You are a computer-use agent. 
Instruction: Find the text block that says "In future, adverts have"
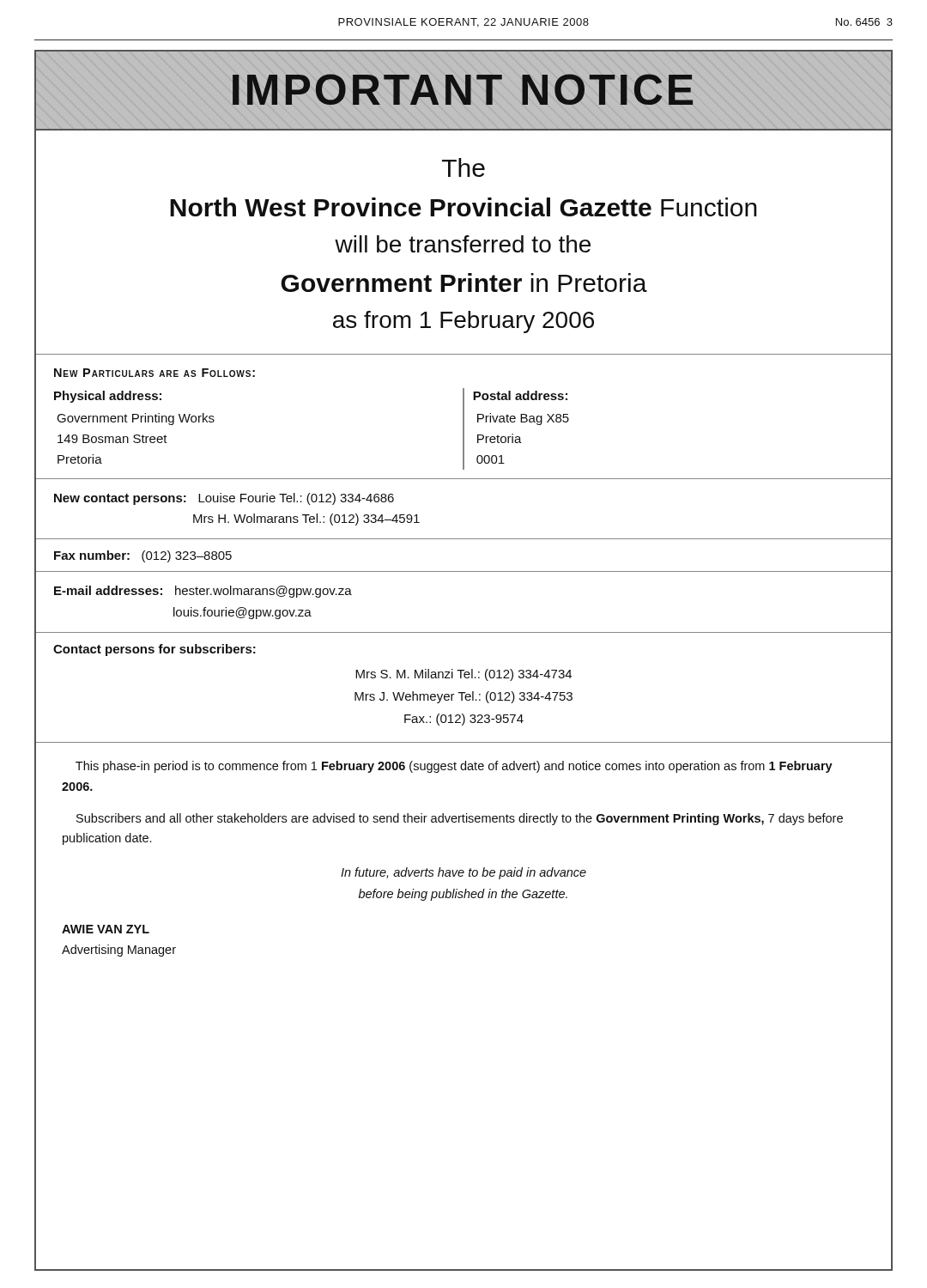(464, 883)
